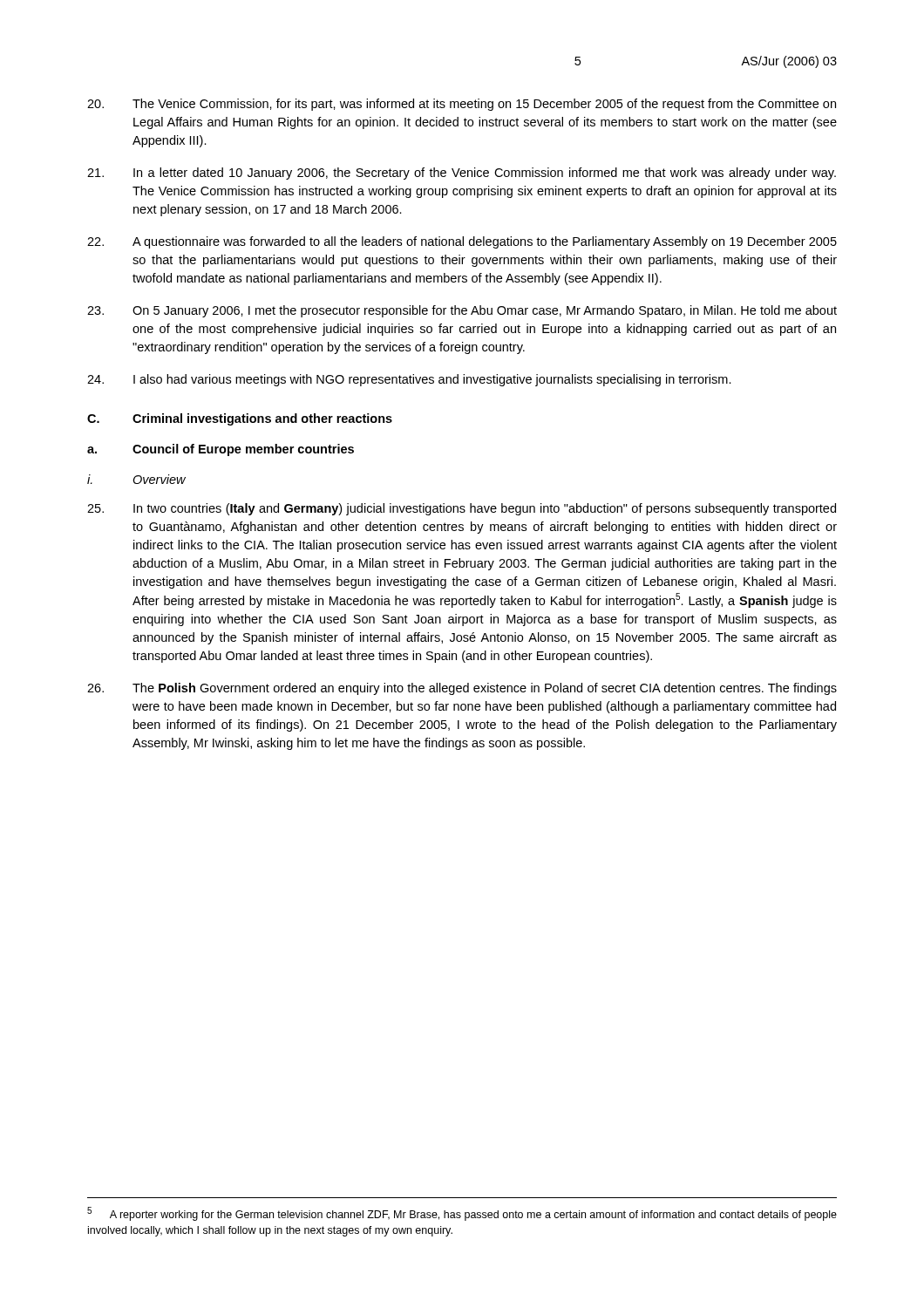Point to the block beginning "5 A reporter working"
924x1308 pixels.
click(x=462, y=1221)
